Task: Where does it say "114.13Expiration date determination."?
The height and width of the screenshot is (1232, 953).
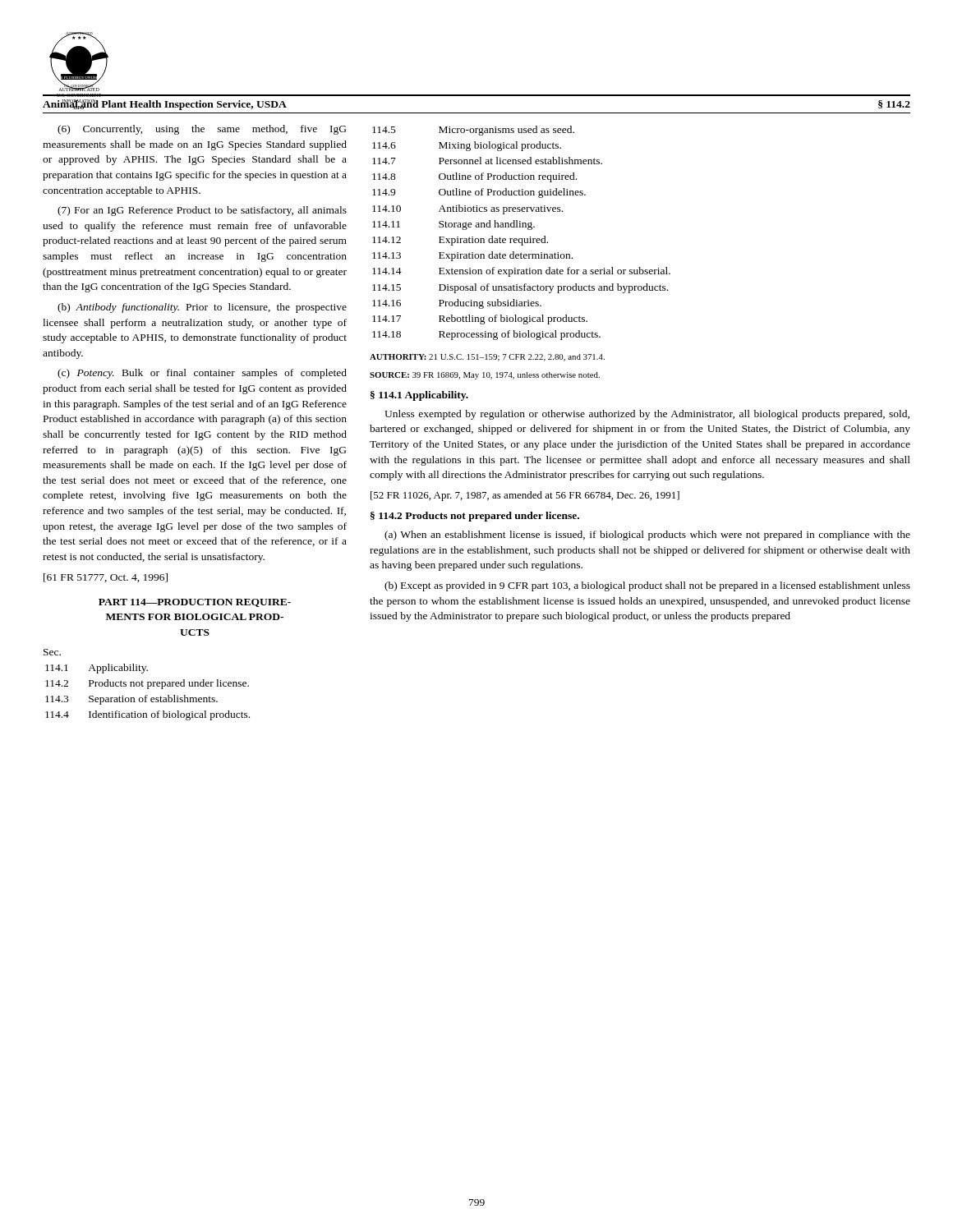Action: [640, 256]
